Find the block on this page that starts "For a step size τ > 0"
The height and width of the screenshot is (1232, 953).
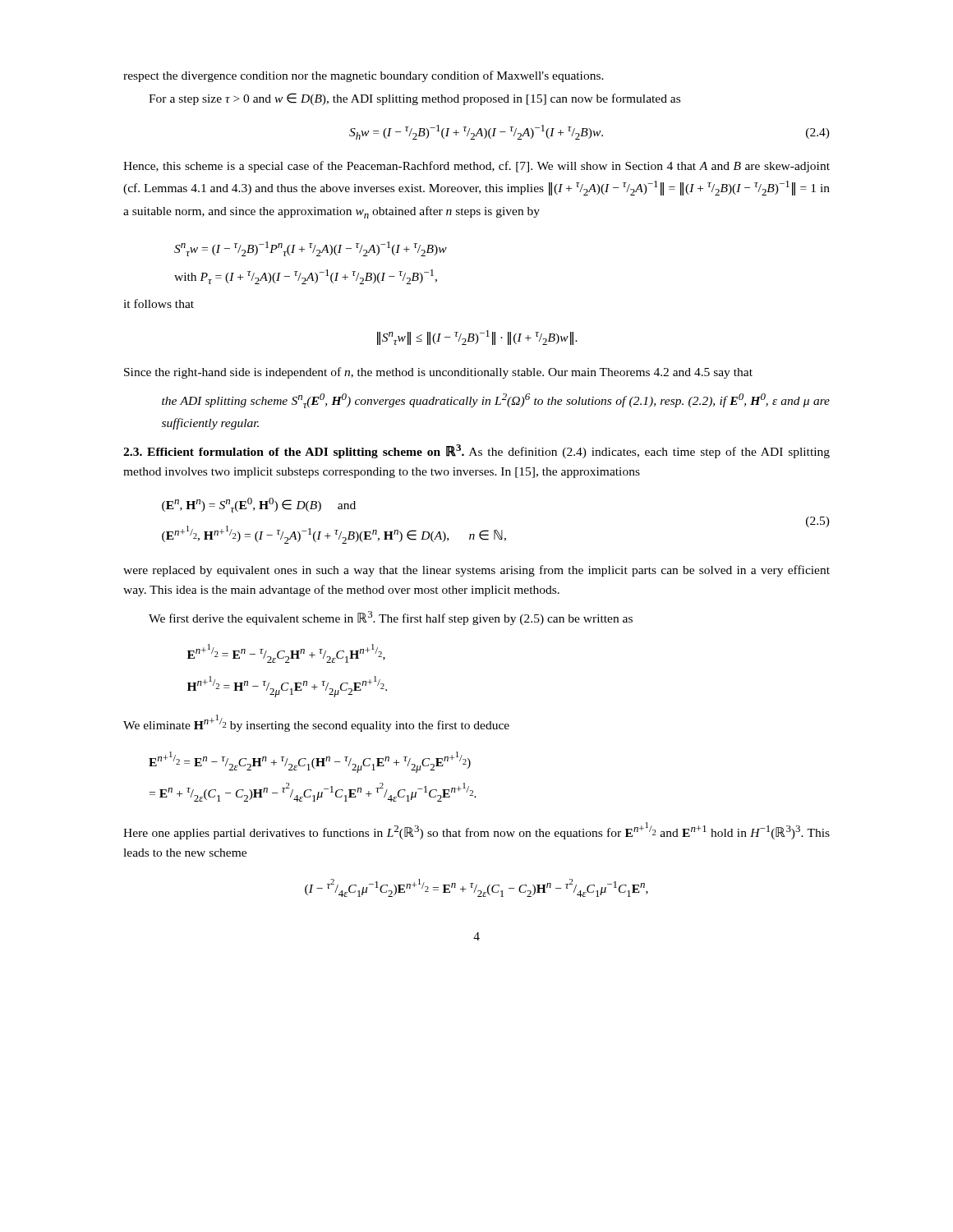[476, 99]
